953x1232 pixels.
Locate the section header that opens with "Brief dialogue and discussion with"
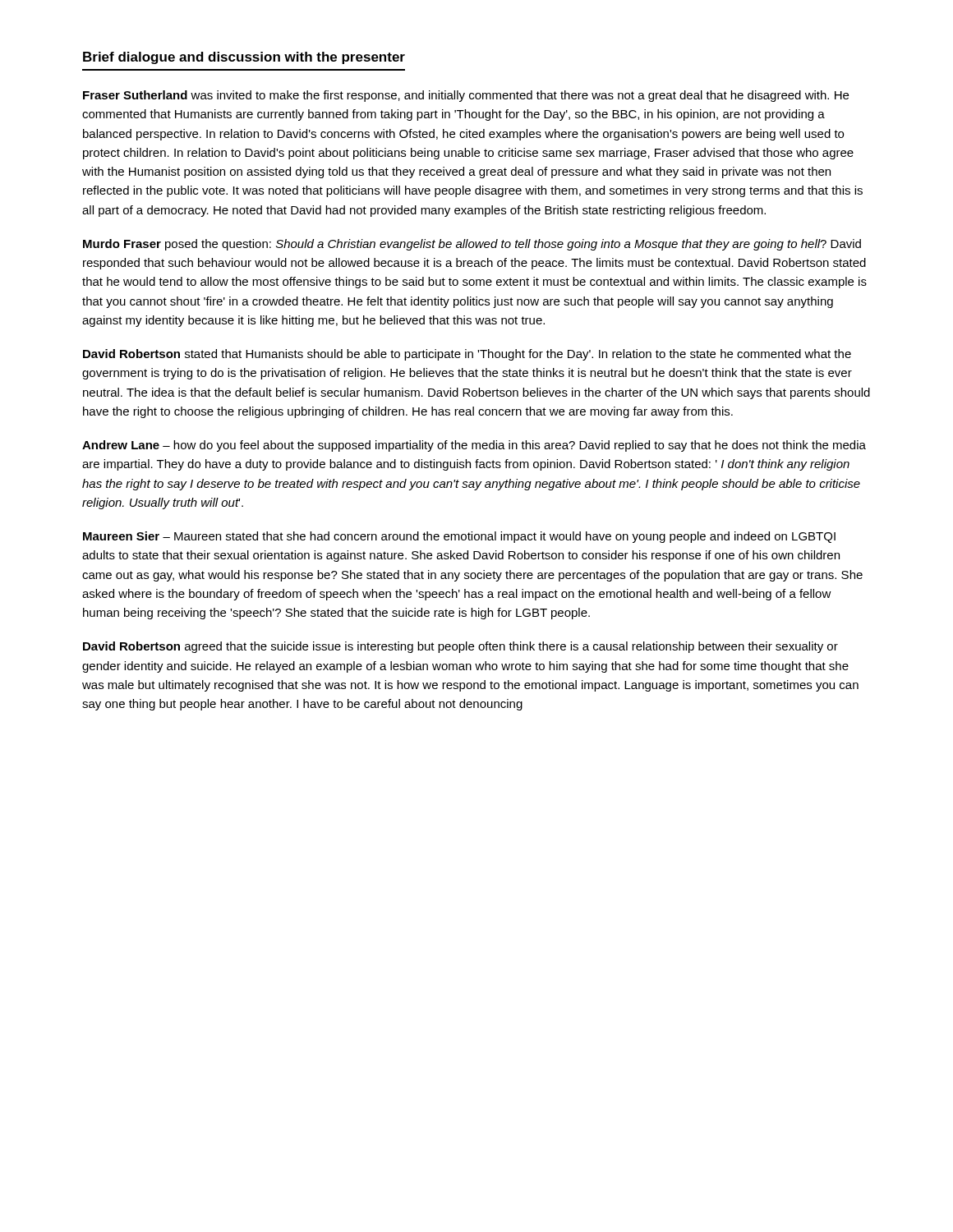244,57
